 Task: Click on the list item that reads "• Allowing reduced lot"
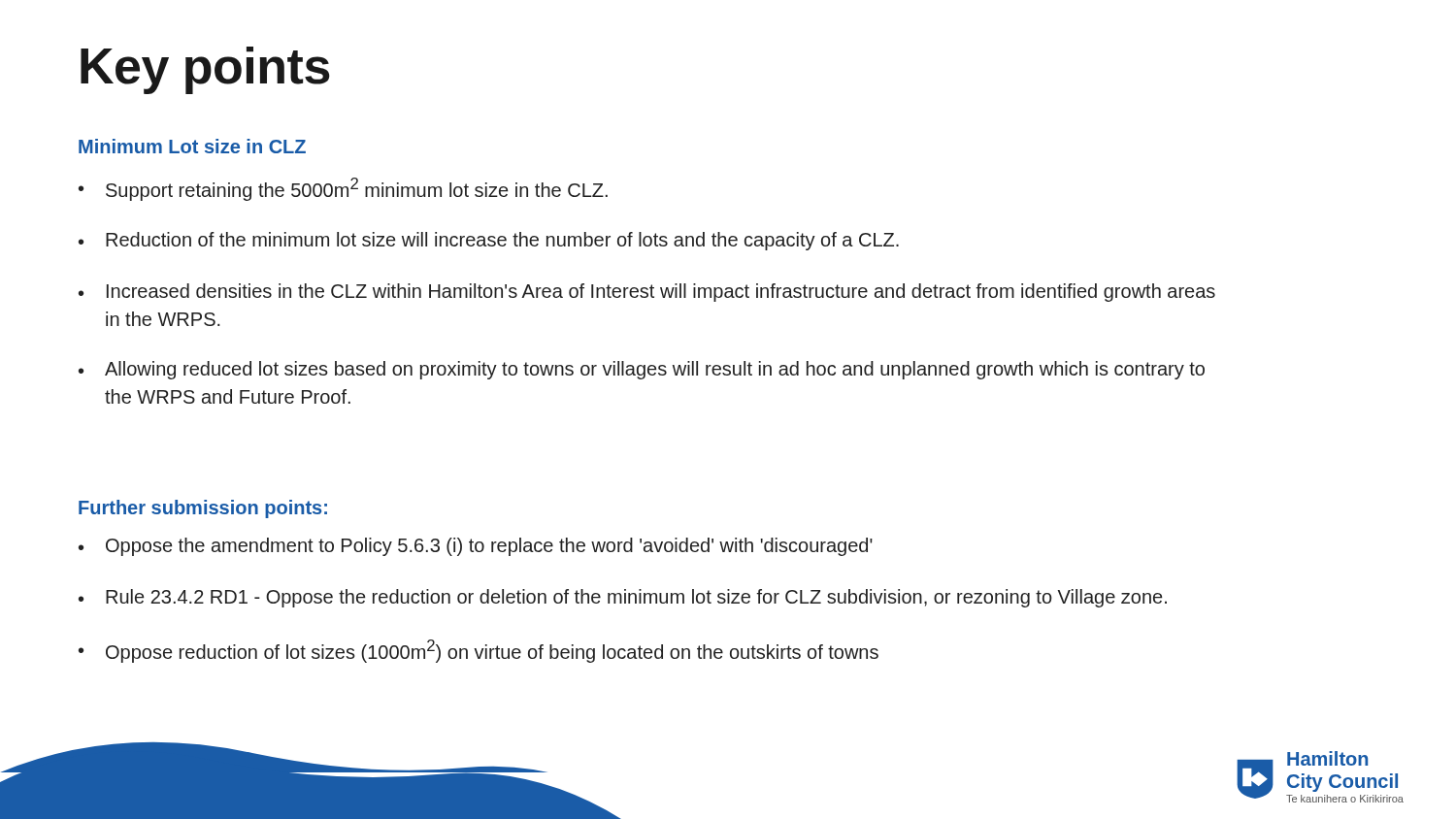coord(728,383)
